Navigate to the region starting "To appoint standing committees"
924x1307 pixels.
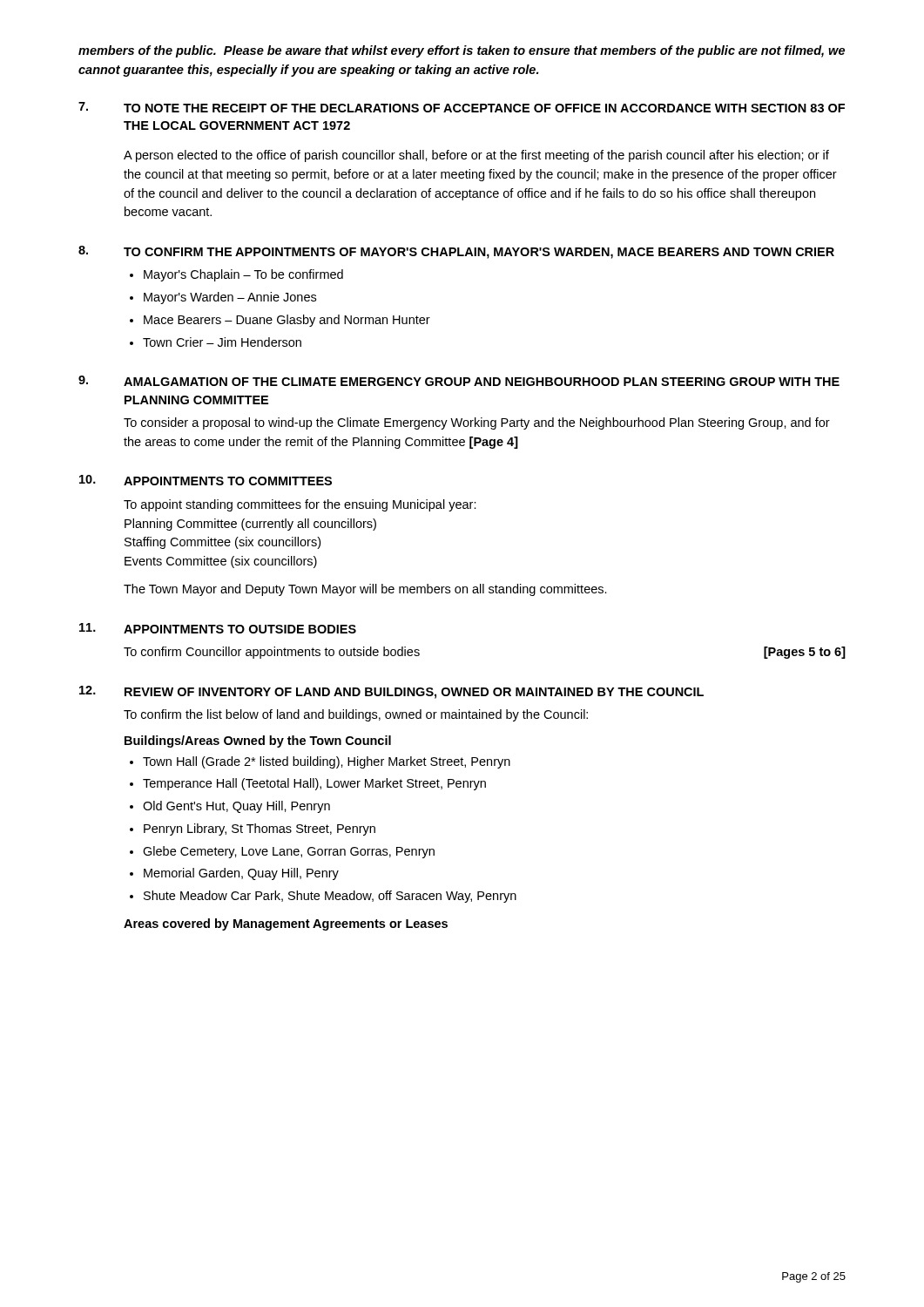[300, 533]
